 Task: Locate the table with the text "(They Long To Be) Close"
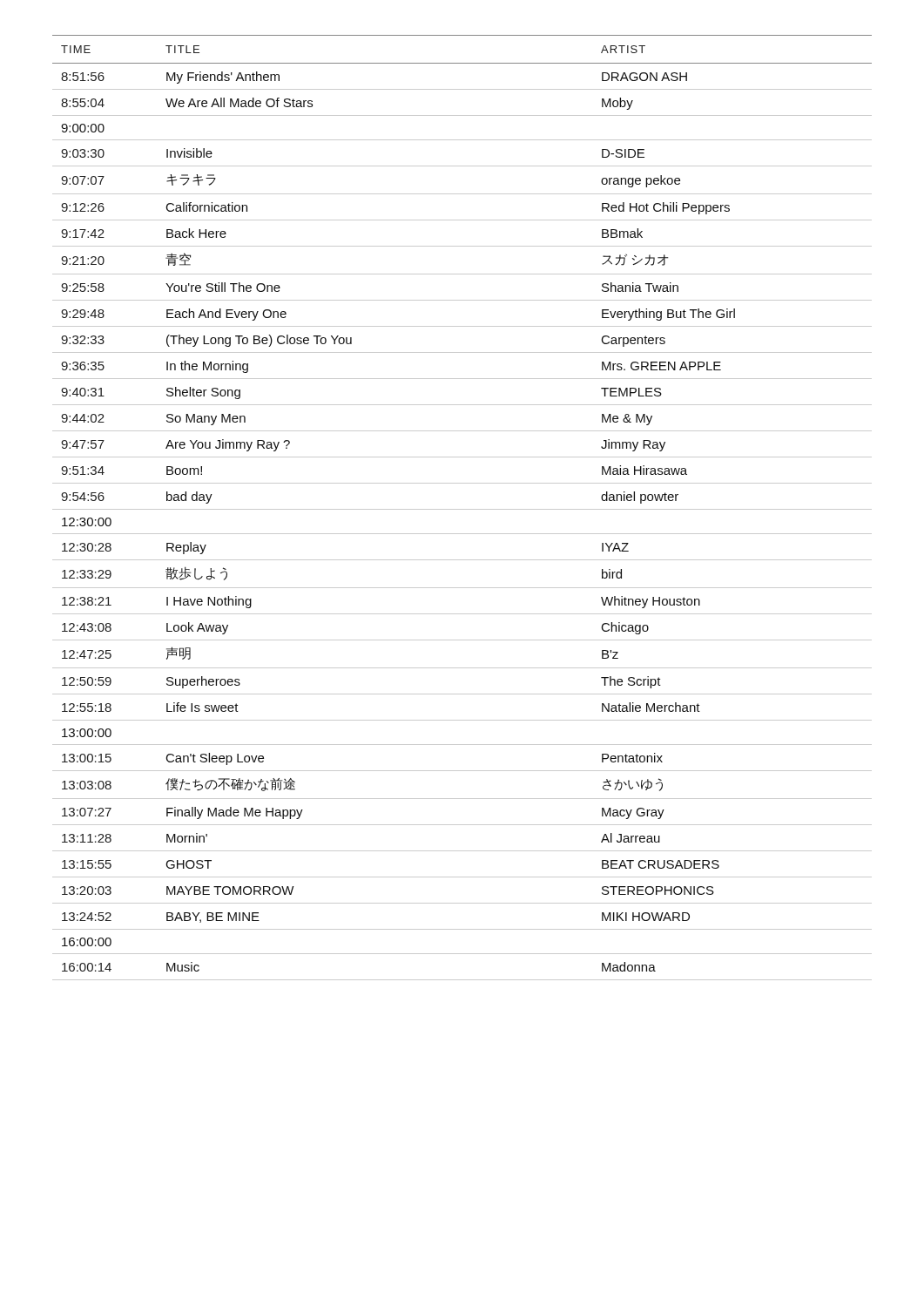click(x=462, y=508)
